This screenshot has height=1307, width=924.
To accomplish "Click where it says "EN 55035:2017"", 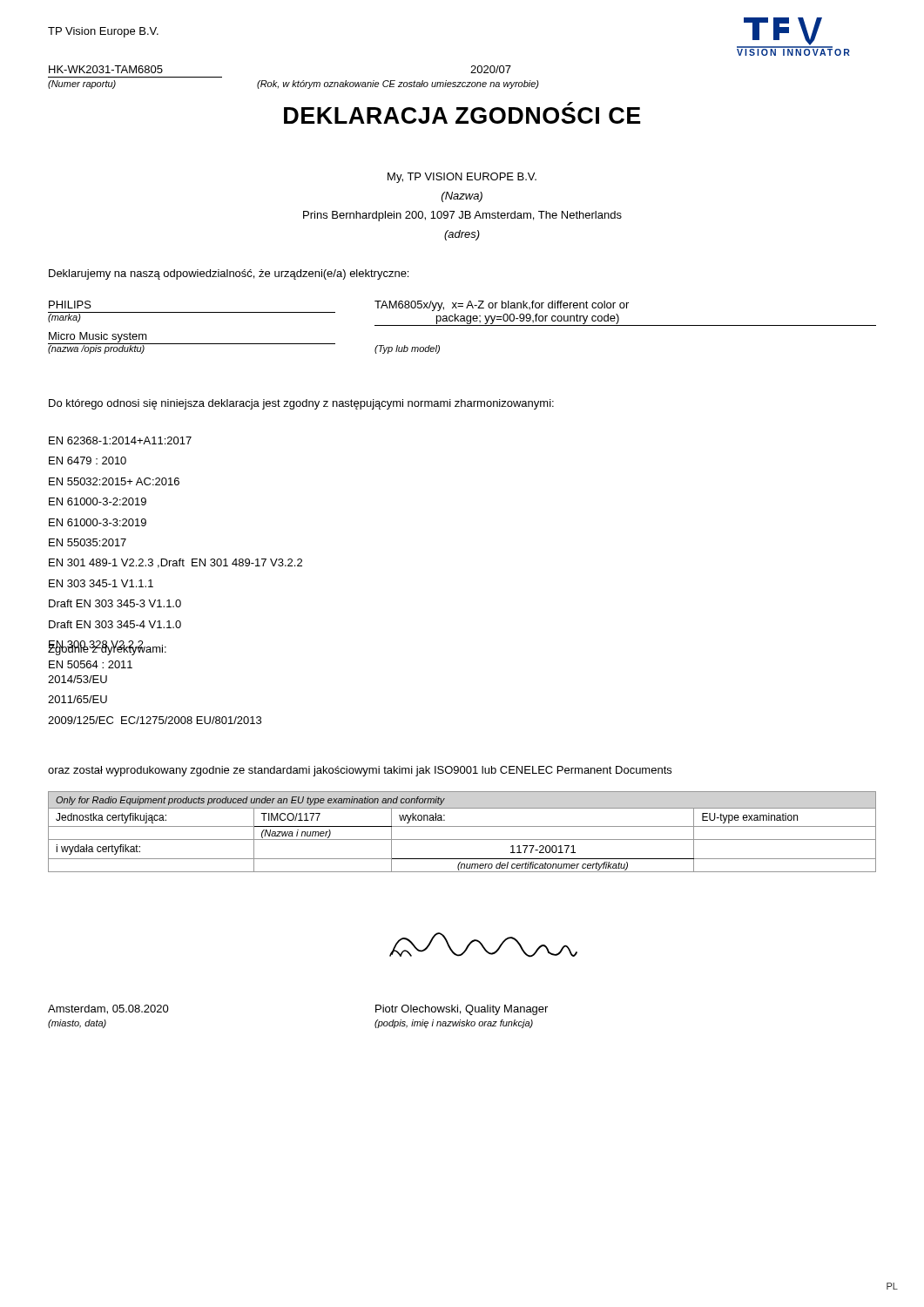I will pos(87,542).
